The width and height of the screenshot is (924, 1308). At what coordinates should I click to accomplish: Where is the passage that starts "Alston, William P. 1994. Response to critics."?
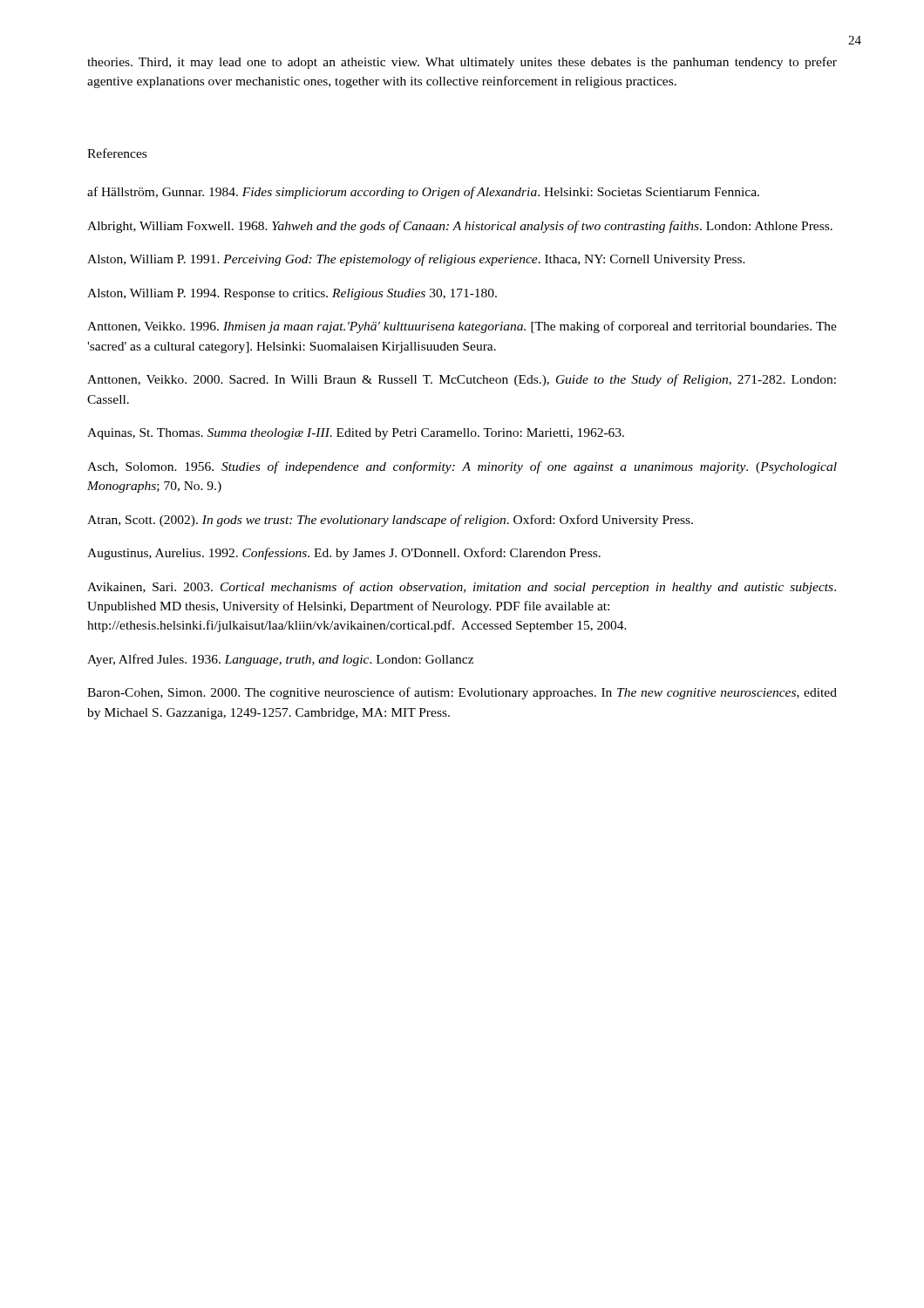[x=292, y=292]
